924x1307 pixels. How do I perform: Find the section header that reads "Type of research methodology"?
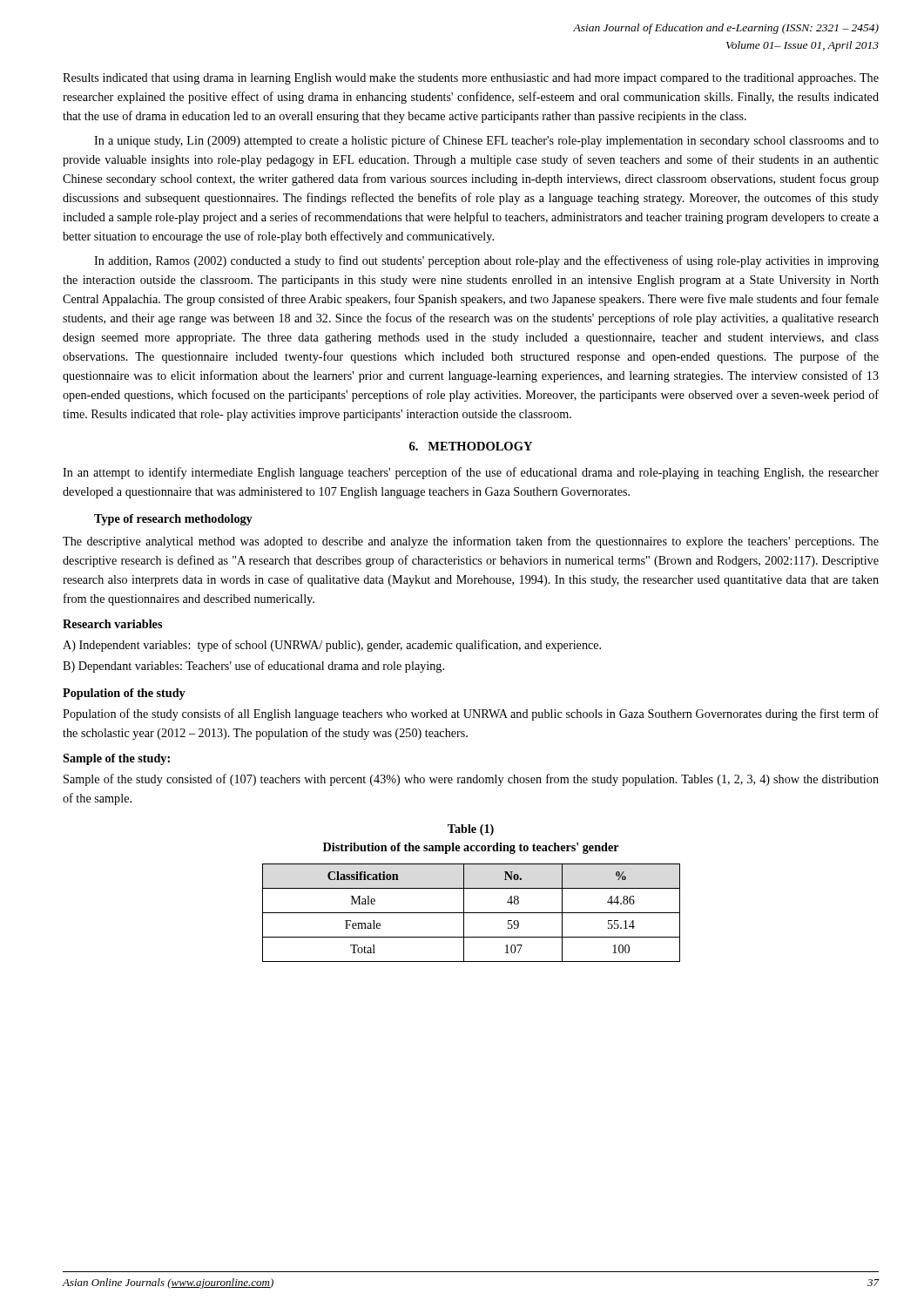click(x=173, y=518)
